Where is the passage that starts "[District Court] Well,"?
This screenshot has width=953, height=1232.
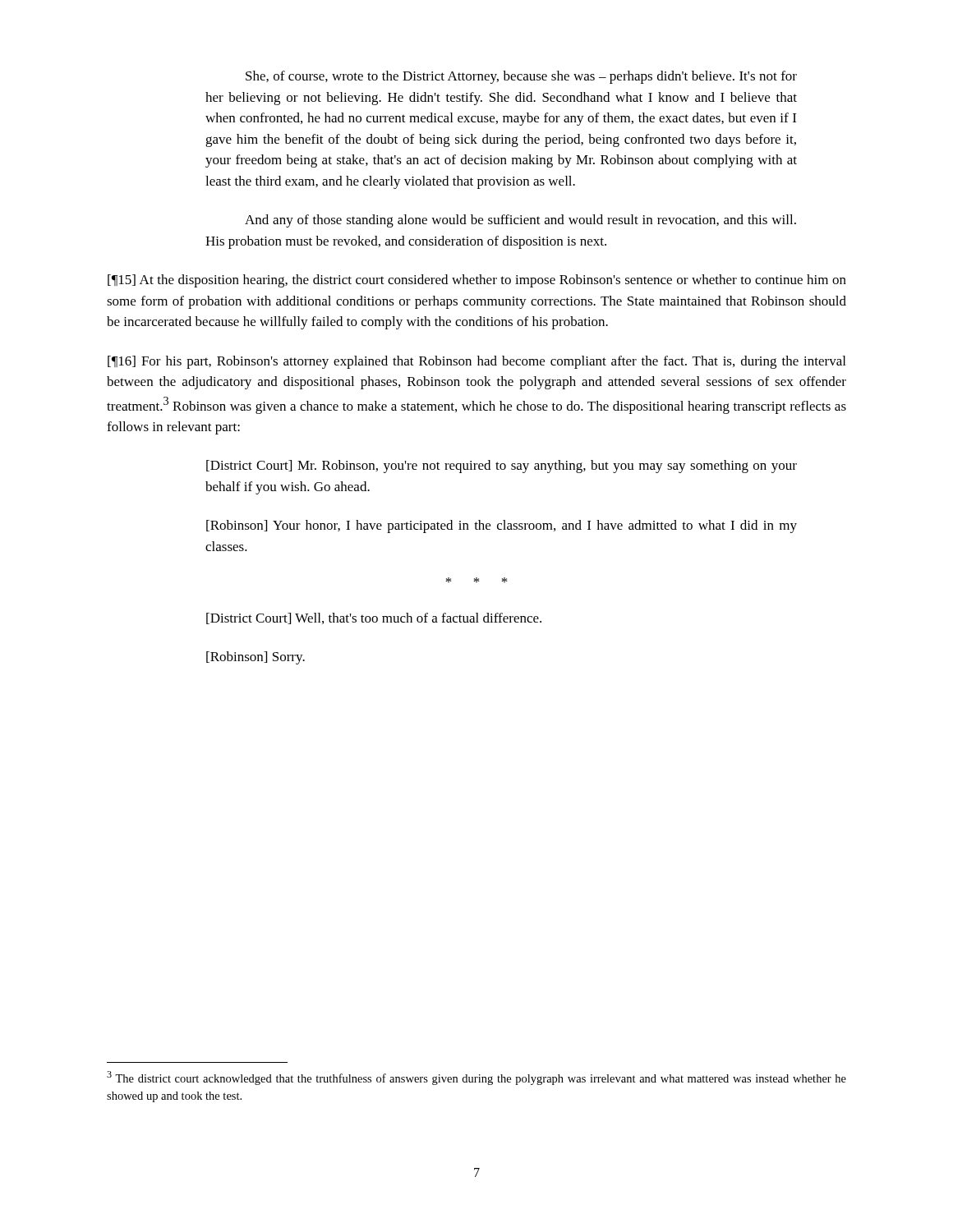[374, 618]
